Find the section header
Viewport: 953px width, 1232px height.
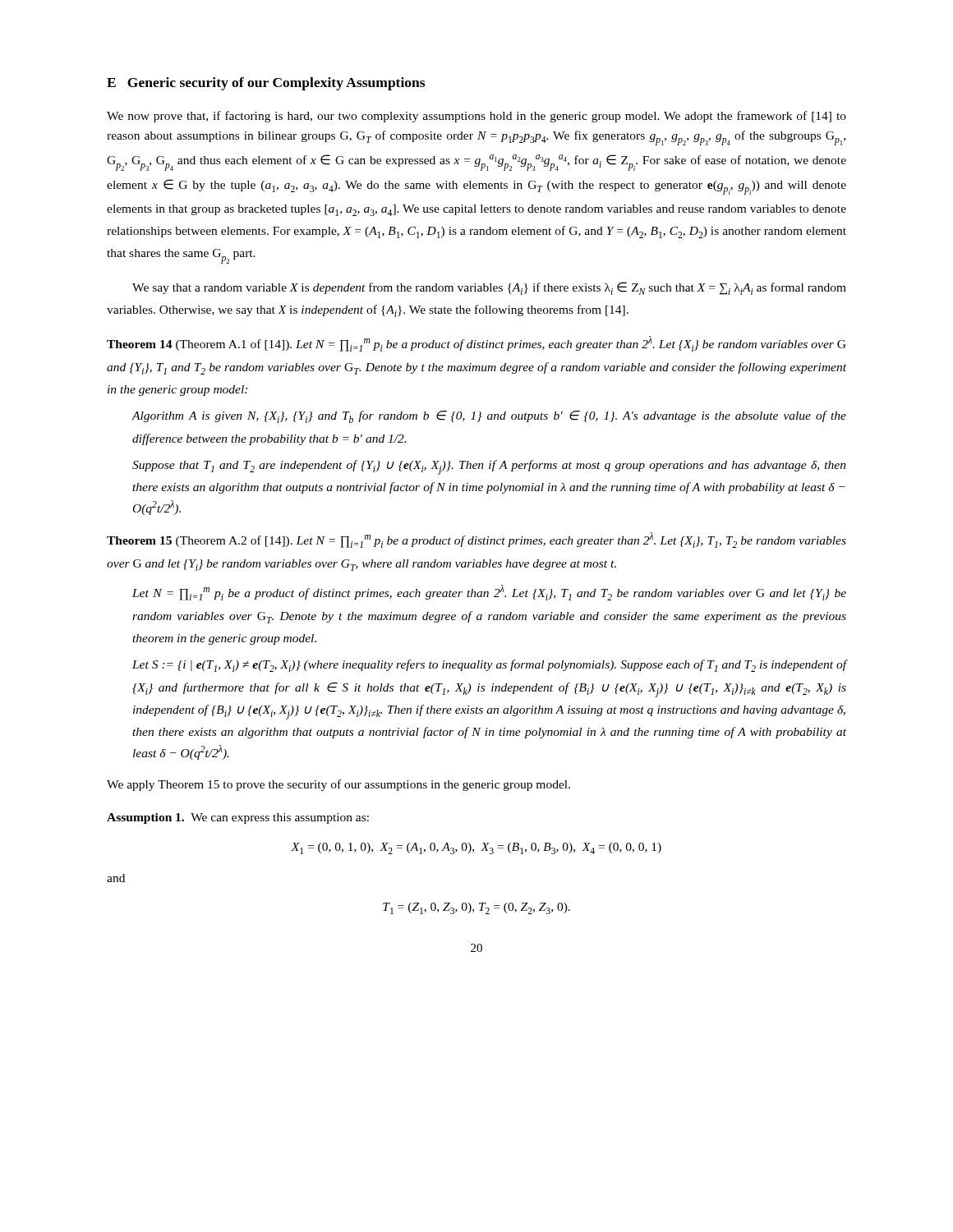click(x=476, y=83)
